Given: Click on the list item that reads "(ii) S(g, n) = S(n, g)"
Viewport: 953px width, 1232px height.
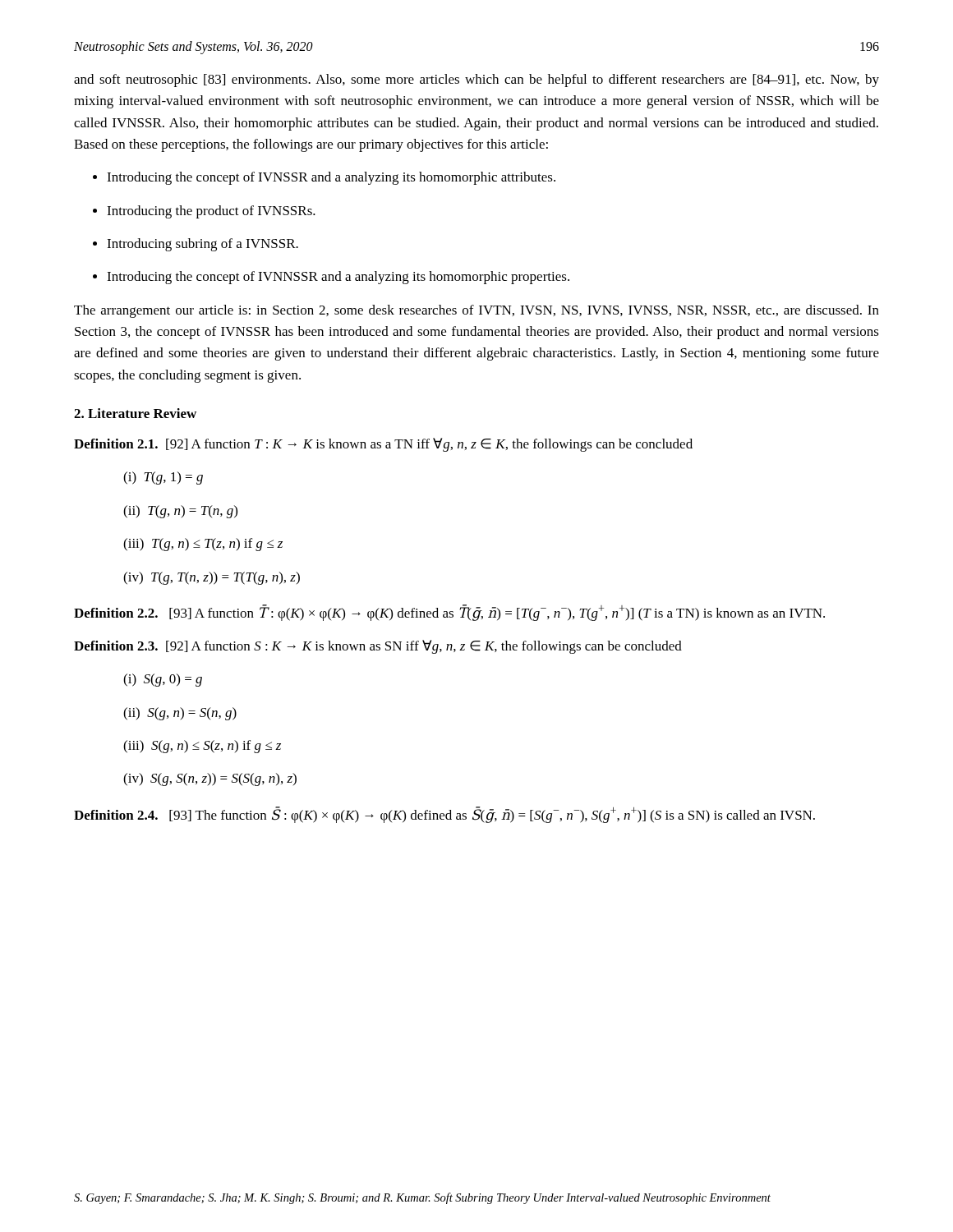Looking at the screenshot, I should click(x=180, y=714).
